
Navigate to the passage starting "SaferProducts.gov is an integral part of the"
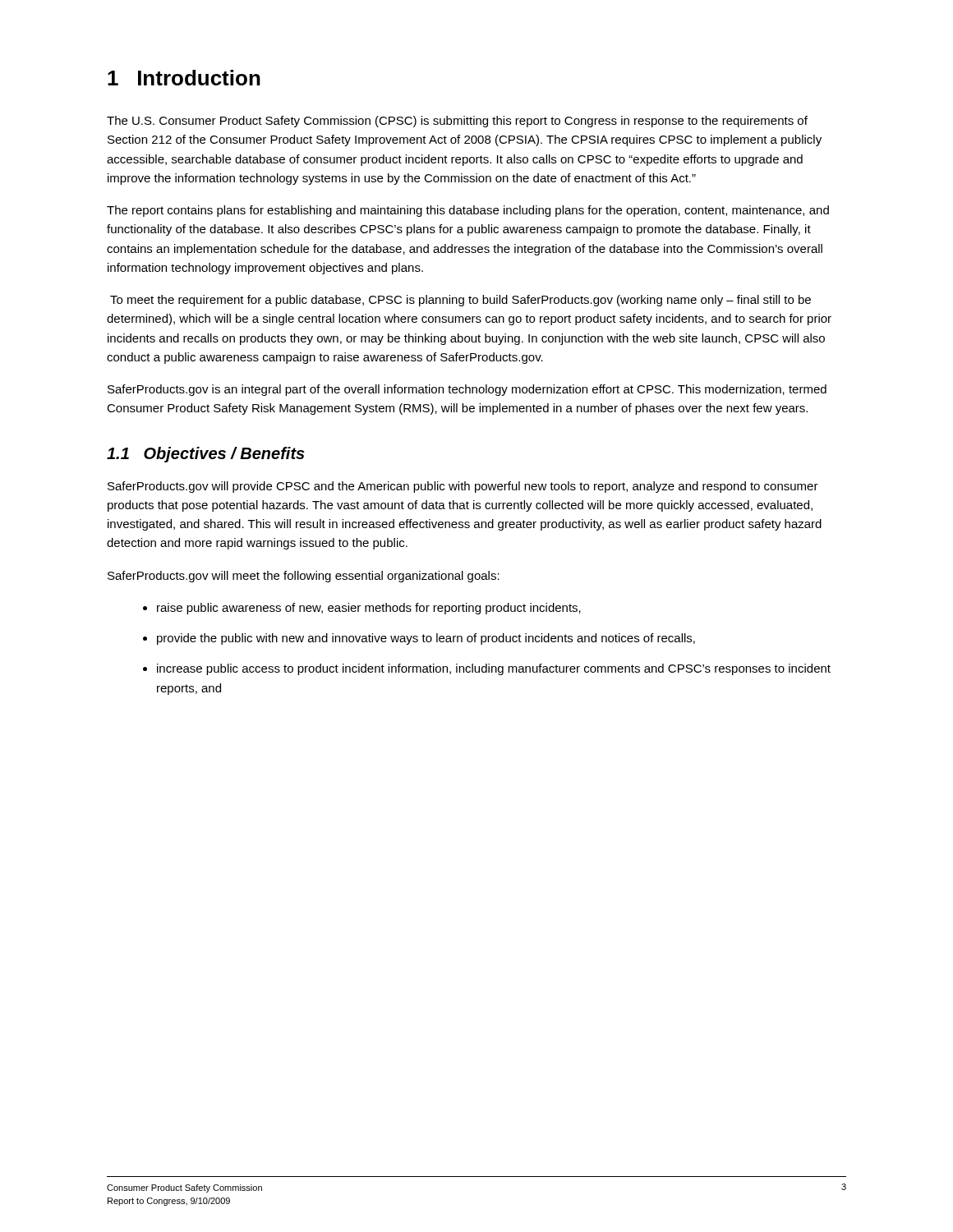point(476,399)
